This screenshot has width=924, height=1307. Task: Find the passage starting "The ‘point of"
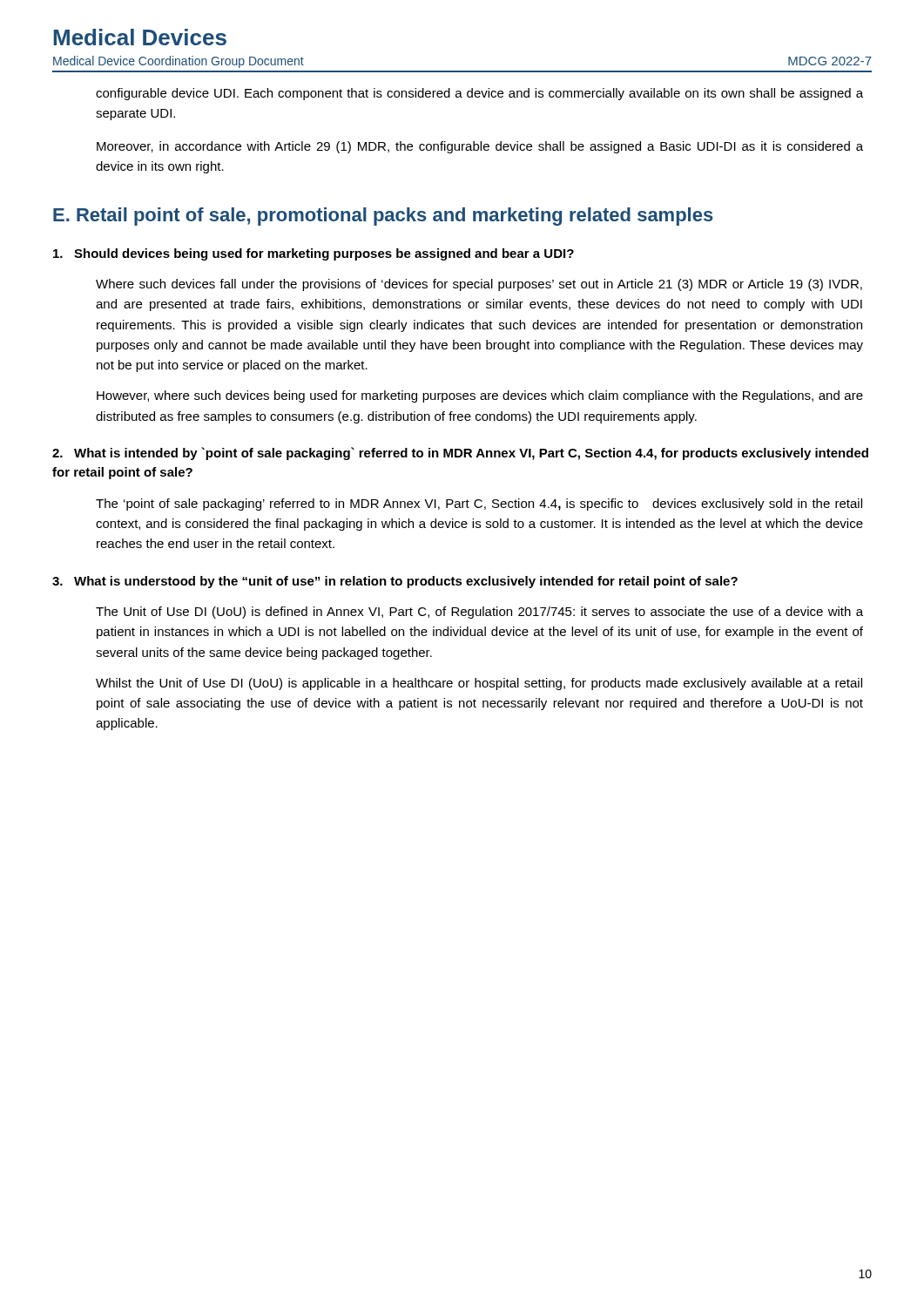479,523
